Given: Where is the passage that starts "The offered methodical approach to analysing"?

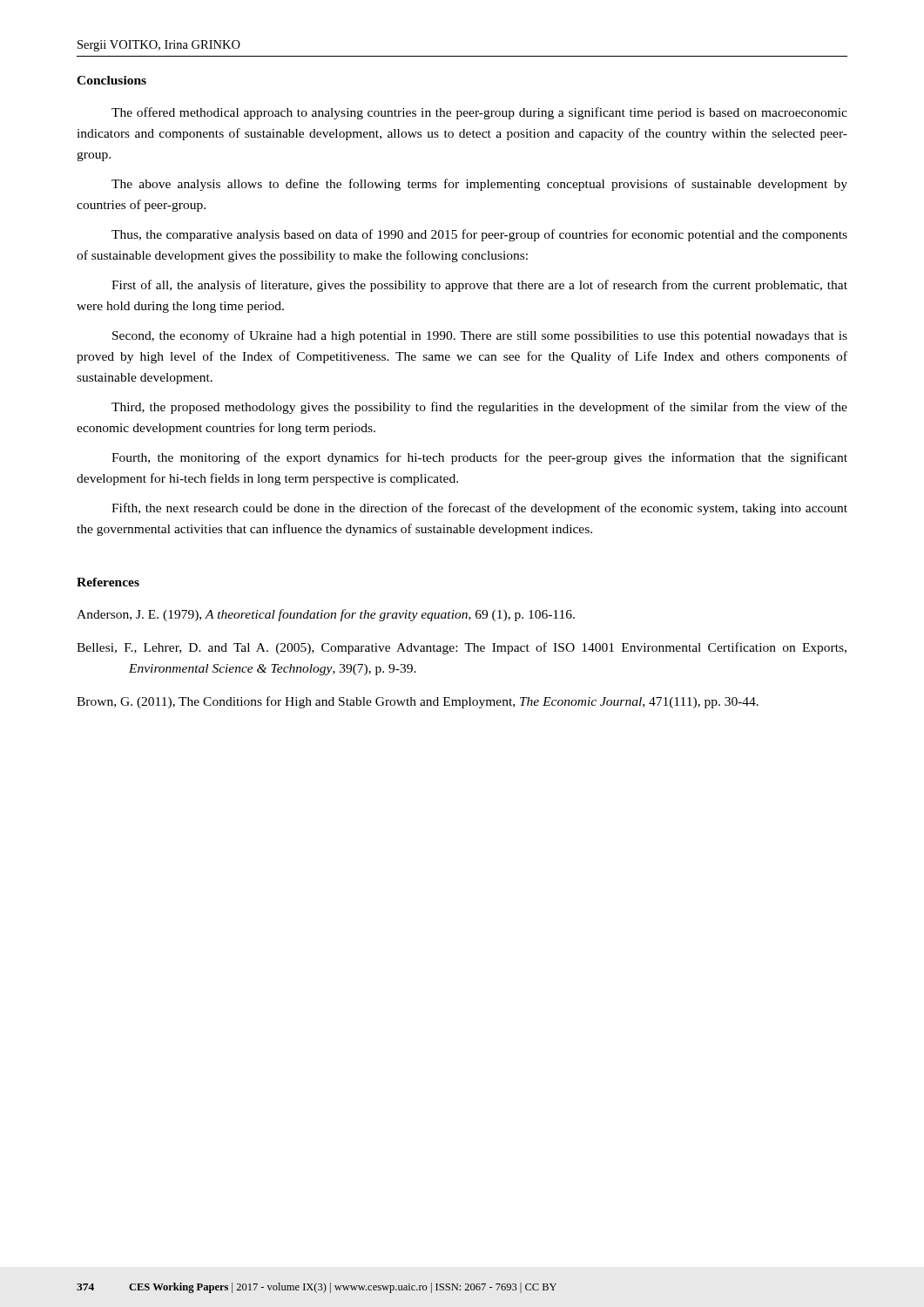Looking at the screenshot, I should click(462, 133).
